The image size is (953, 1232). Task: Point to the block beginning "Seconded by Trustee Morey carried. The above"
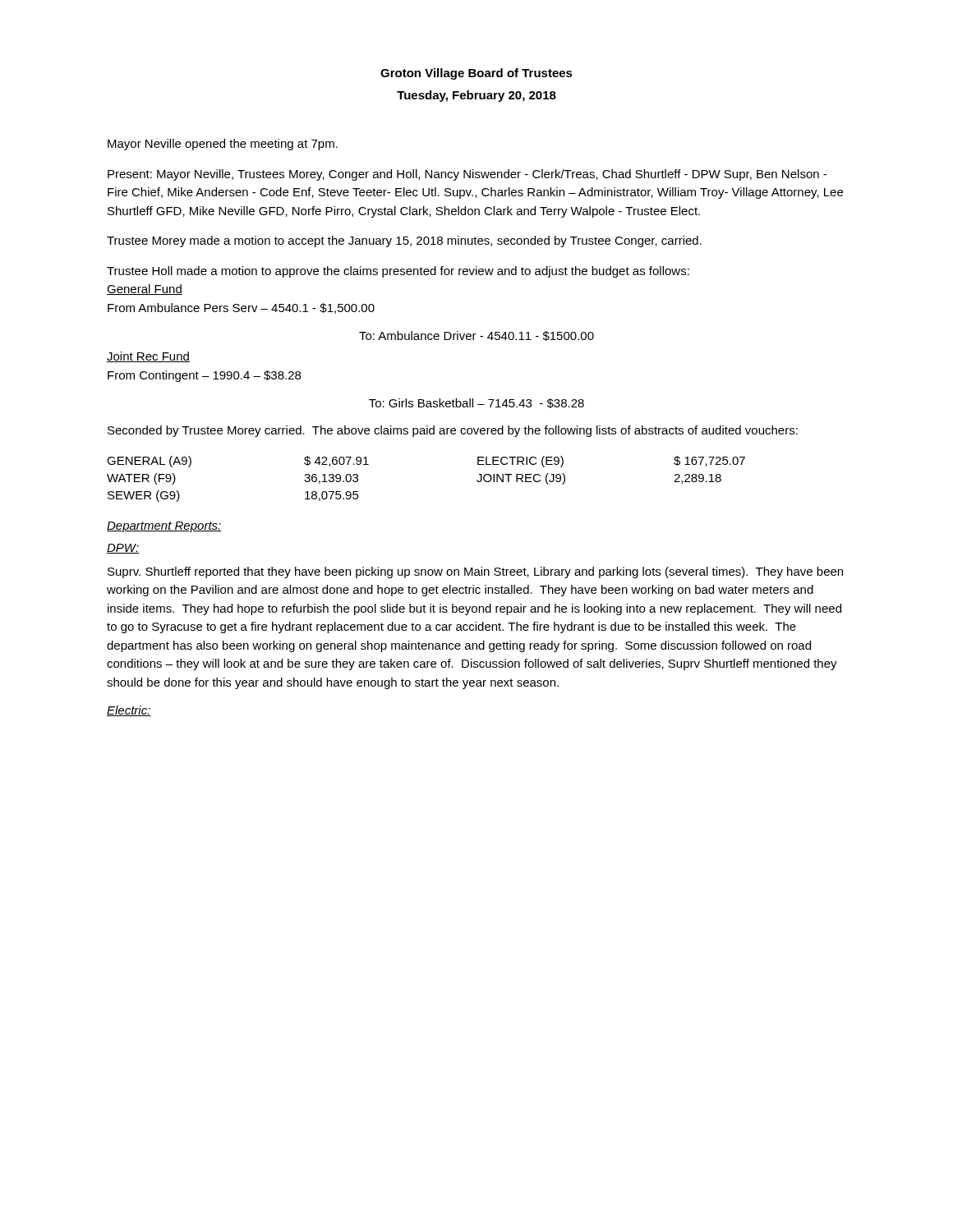476,431
